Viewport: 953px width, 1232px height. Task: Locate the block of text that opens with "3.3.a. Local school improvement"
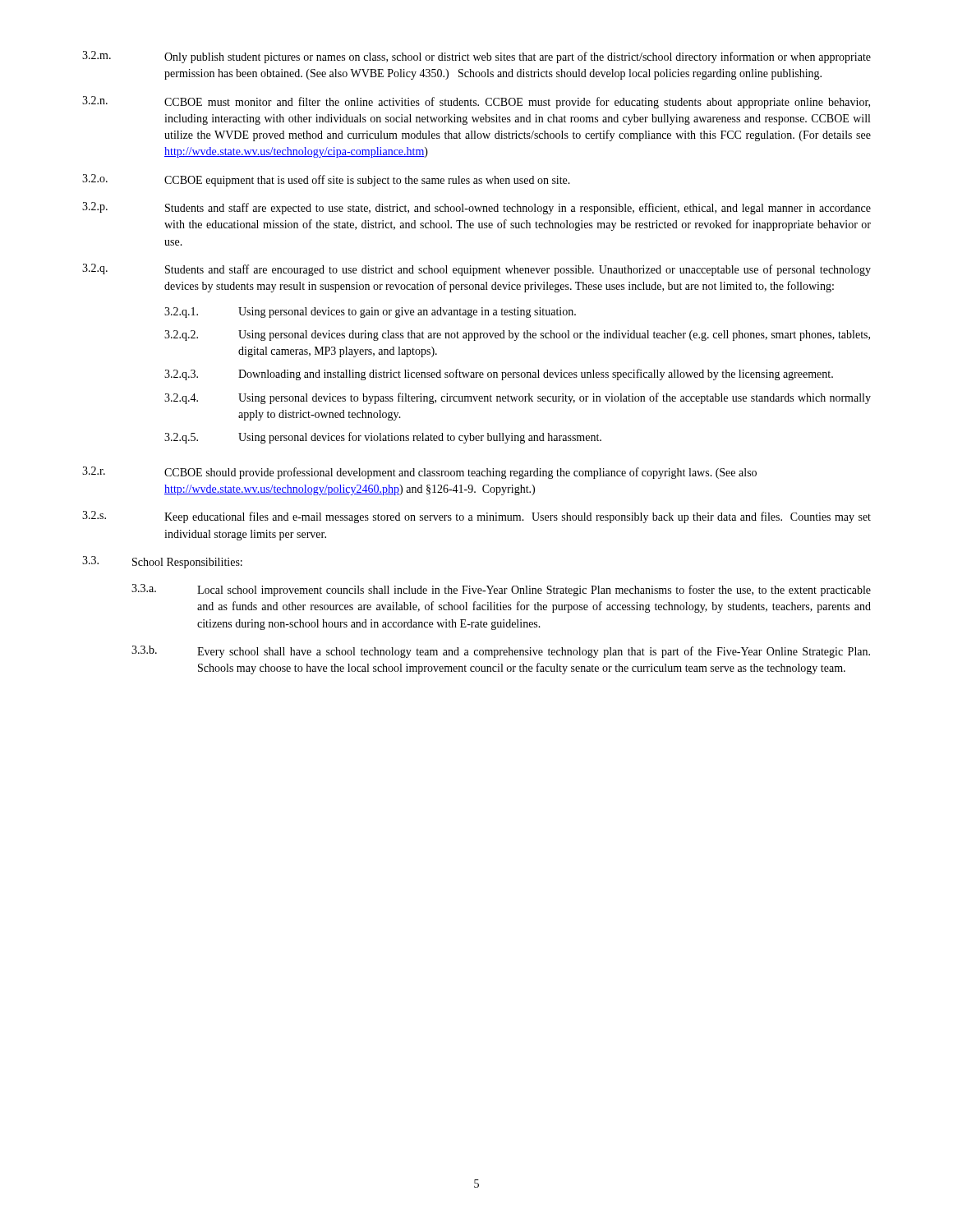pyautogui.click(x=501, y=607)
